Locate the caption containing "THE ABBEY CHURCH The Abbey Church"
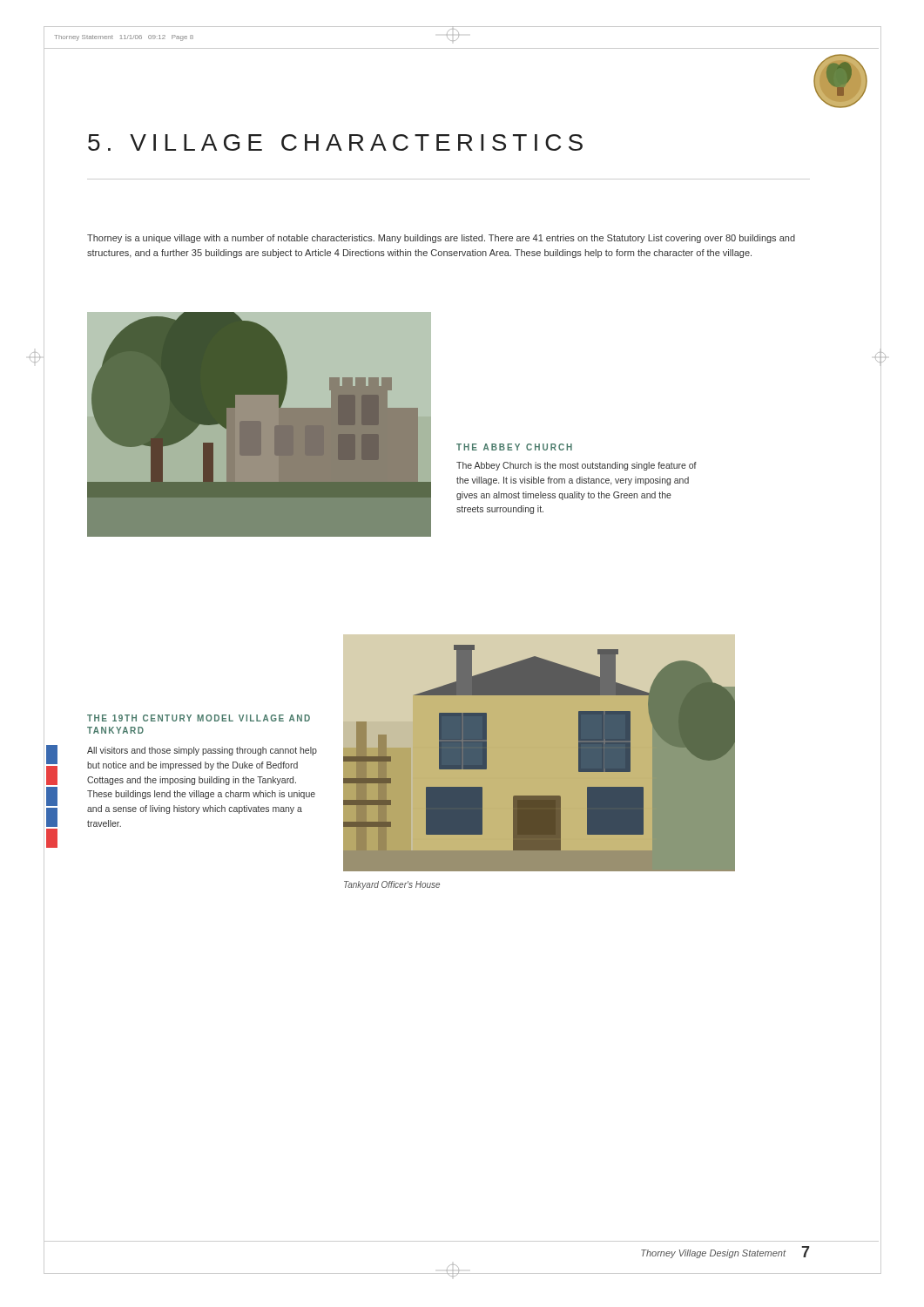924x1307 pixels. (x=578, y=480)
